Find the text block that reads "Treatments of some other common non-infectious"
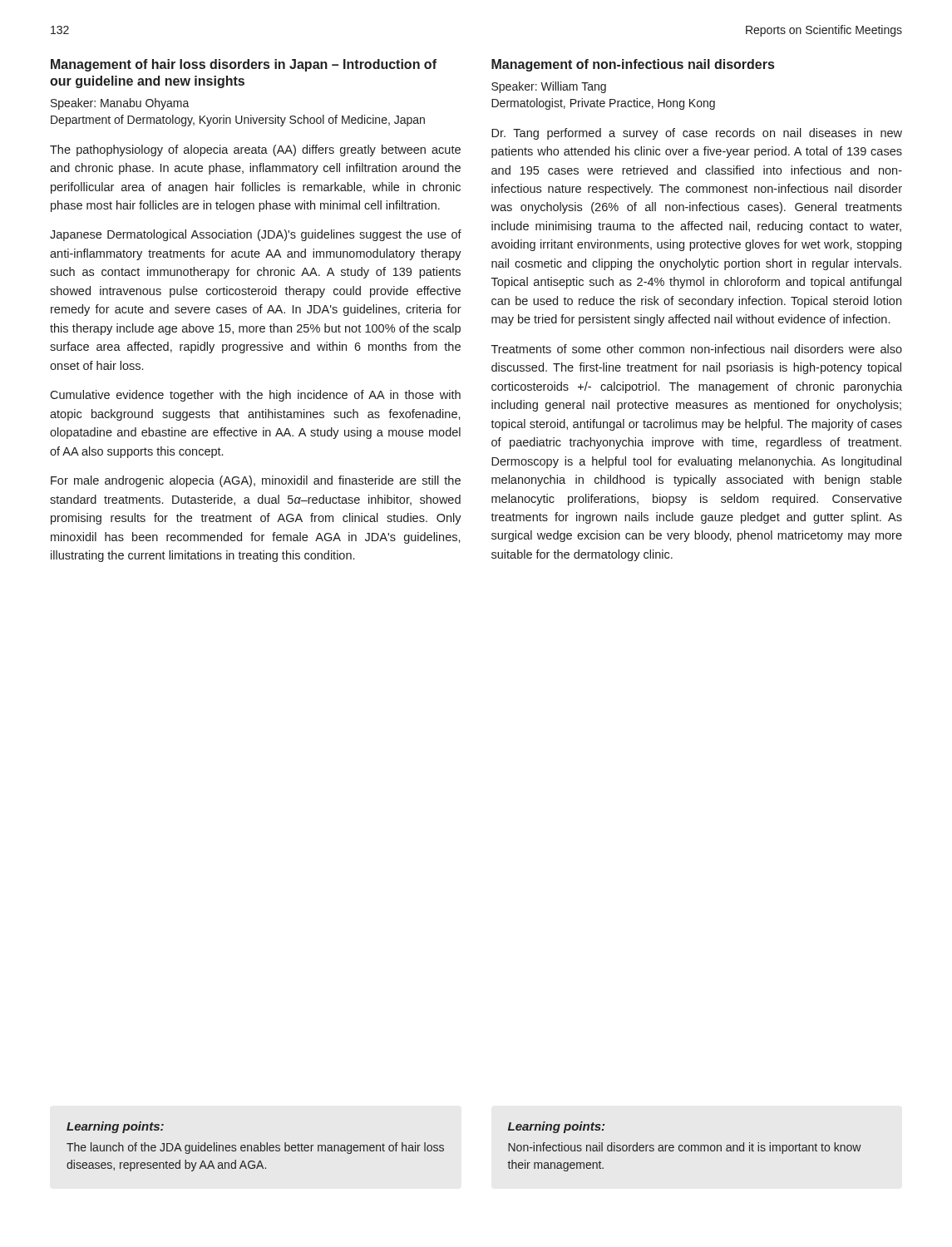Viewport: 952px width, 1247px height. [x=697, y=452]
